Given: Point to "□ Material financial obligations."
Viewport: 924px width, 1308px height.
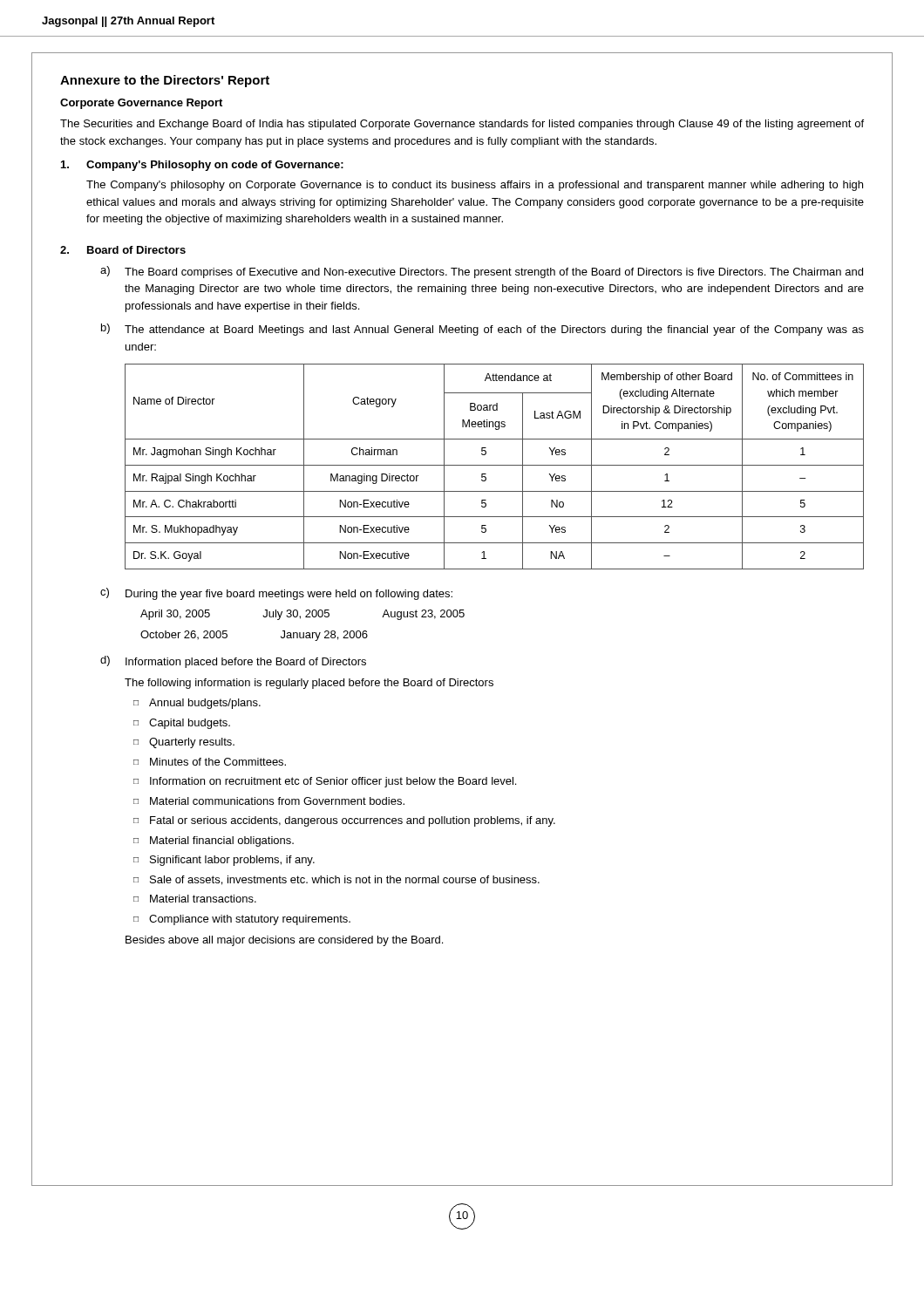Looking at the screenshot, I should coord(214,841).
